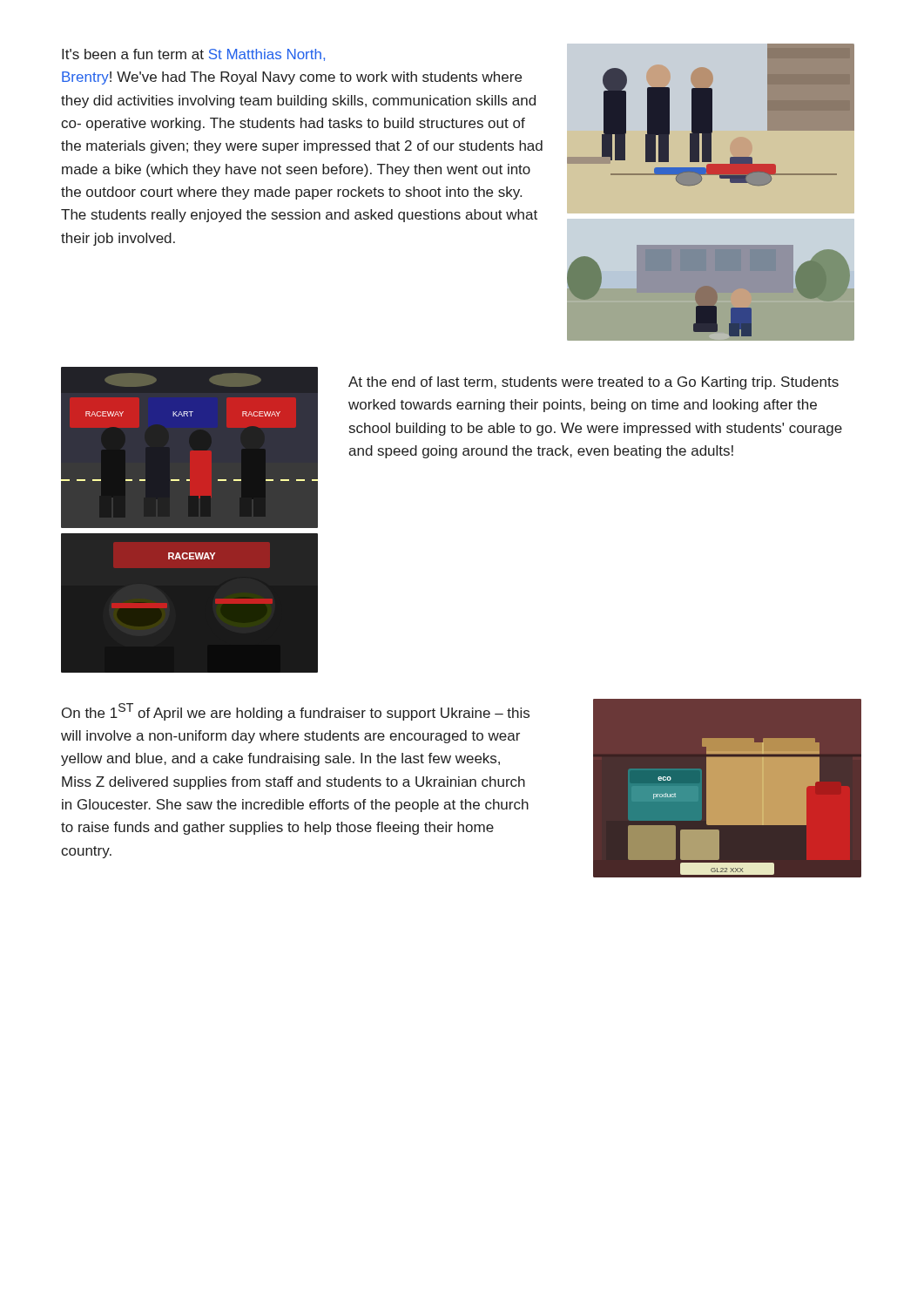Point to the region starting "On the 1ST of"

point(296,780)
